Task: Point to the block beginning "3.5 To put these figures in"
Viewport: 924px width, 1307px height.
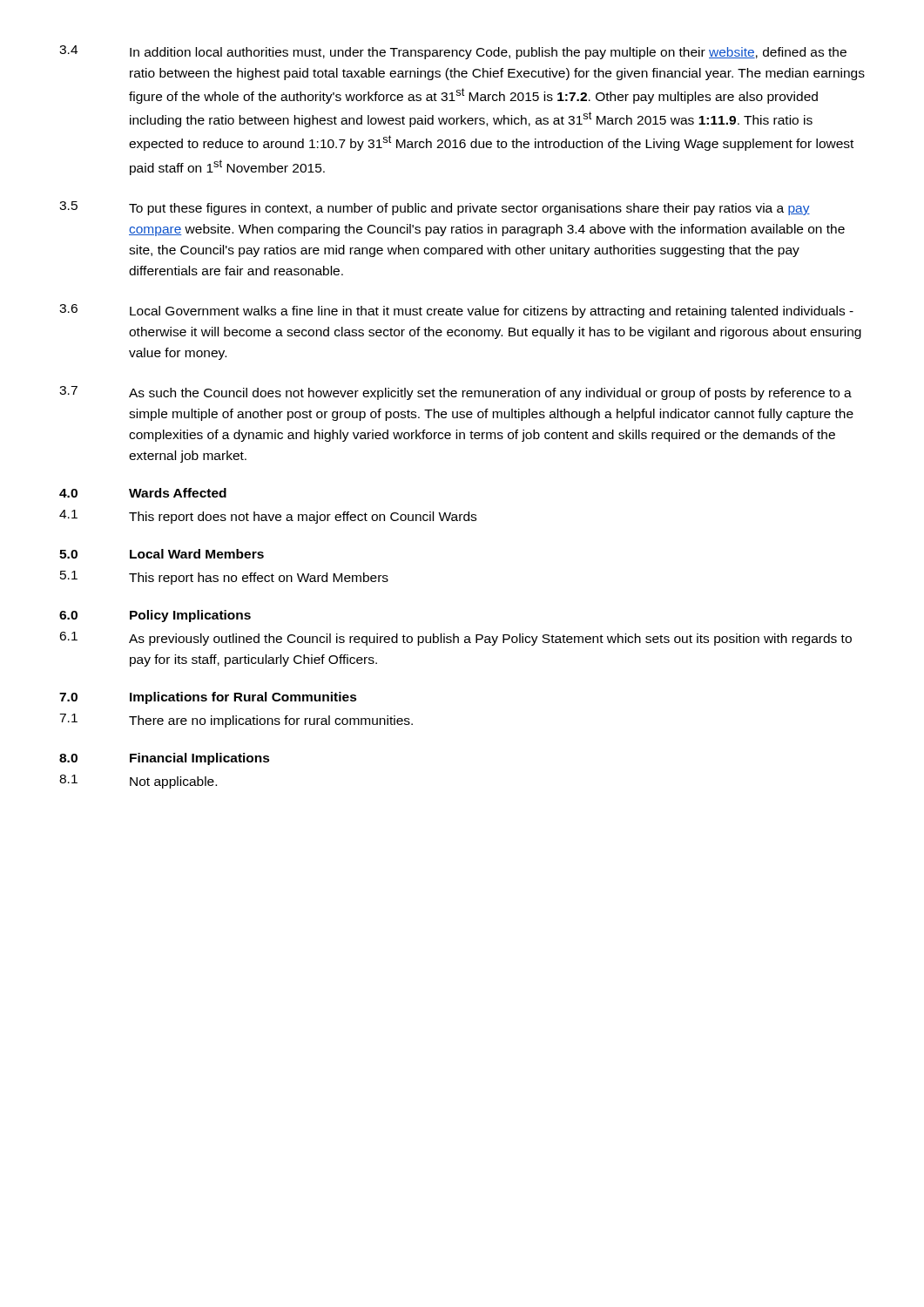Action: tap(462, 239)
